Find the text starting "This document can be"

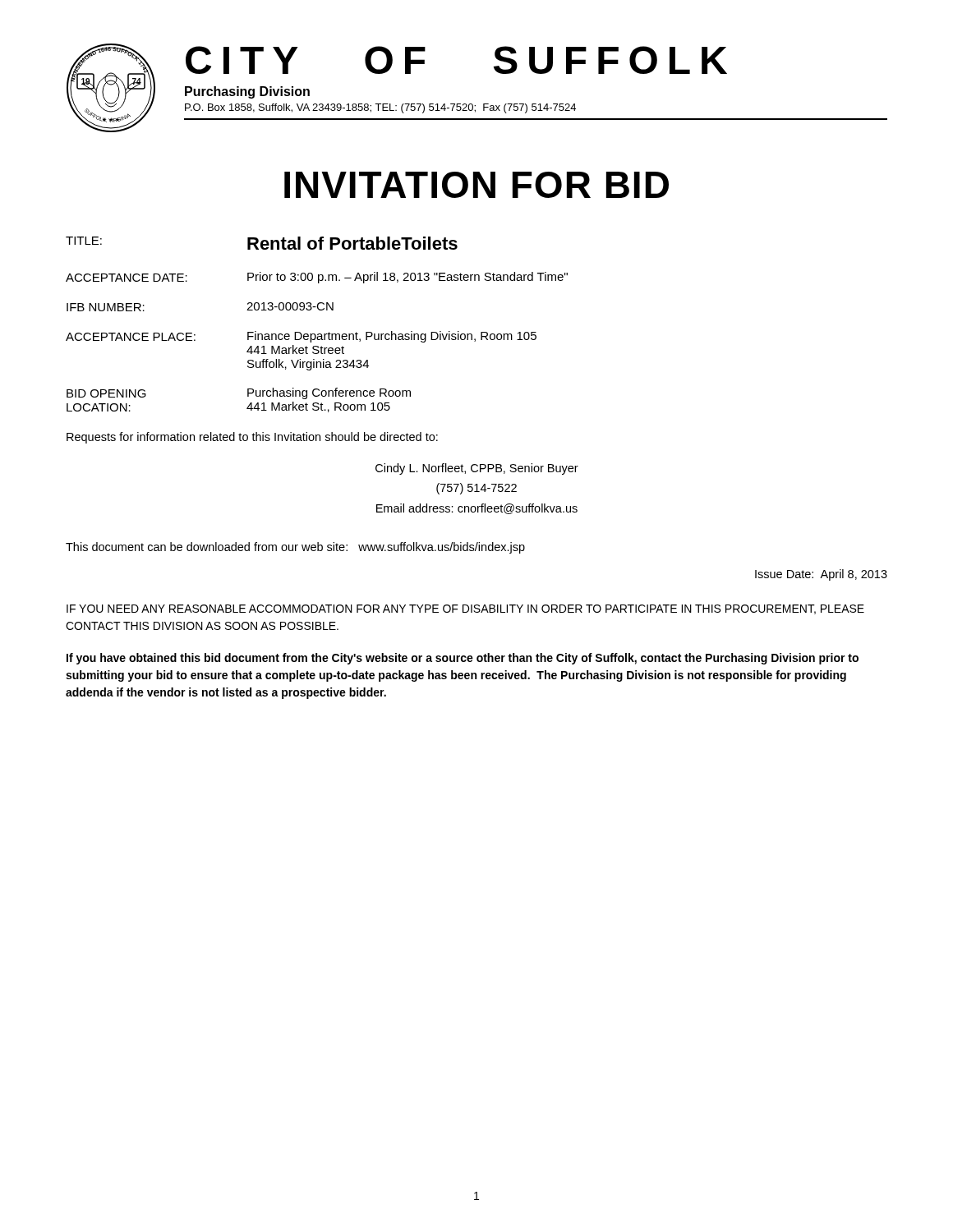295,547
